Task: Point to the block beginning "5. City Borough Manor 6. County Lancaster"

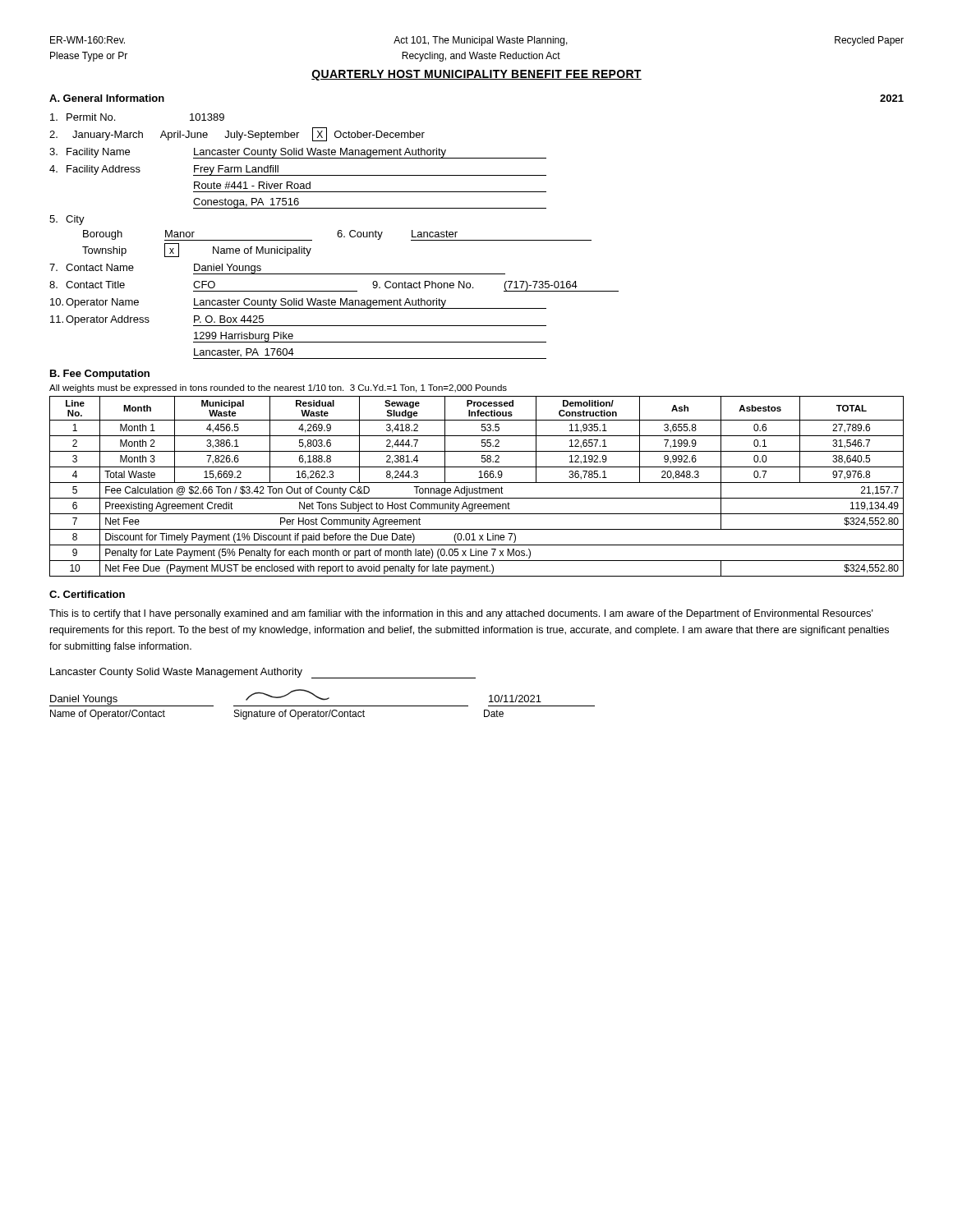Action: (x=476, y=235)
